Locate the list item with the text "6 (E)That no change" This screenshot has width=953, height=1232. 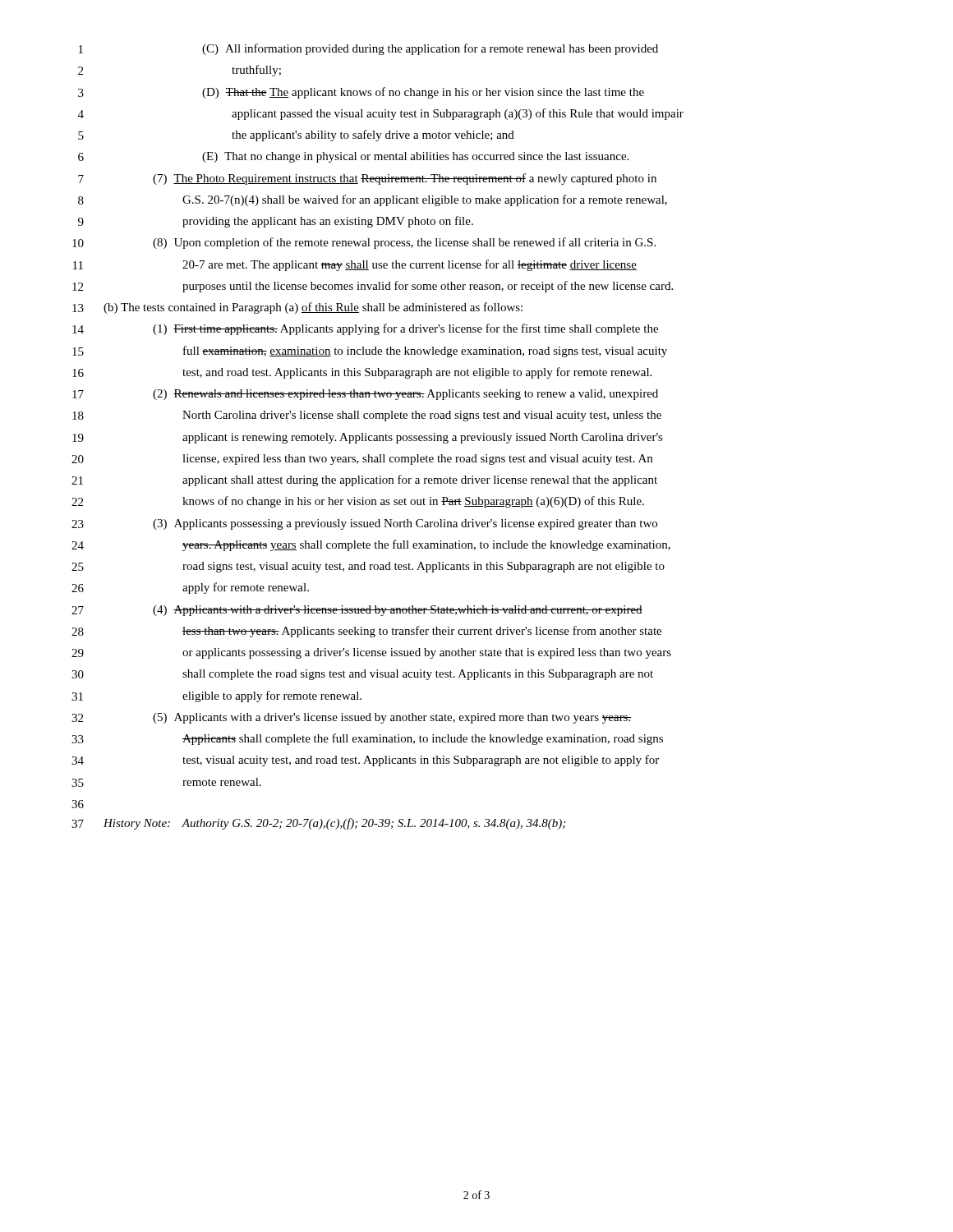tap(476, 157)
